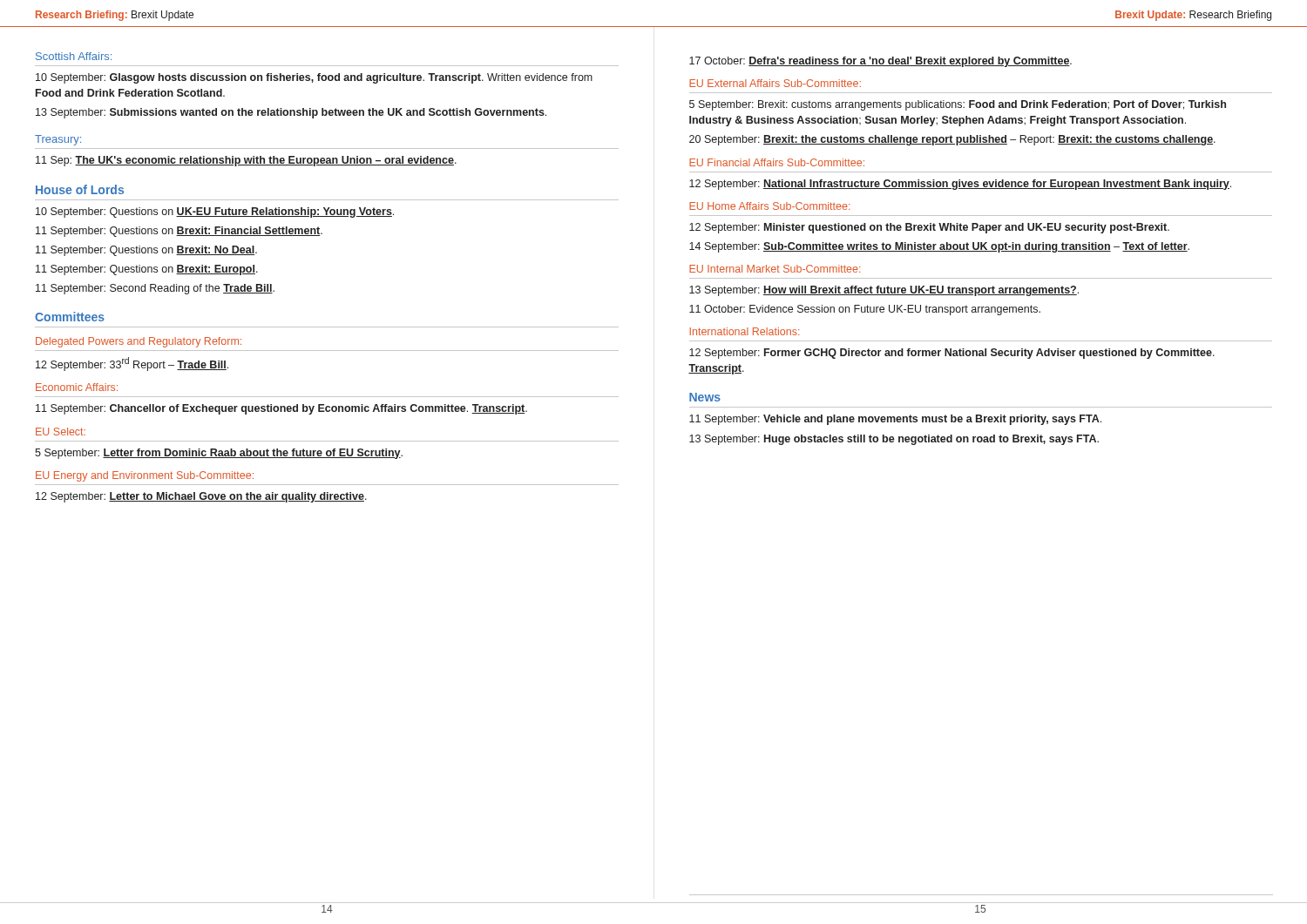Click on the section header with the text "EU External Affairs Sub-Committee:"
This screenshot has height=924, width=1307.
pos(775,84)
